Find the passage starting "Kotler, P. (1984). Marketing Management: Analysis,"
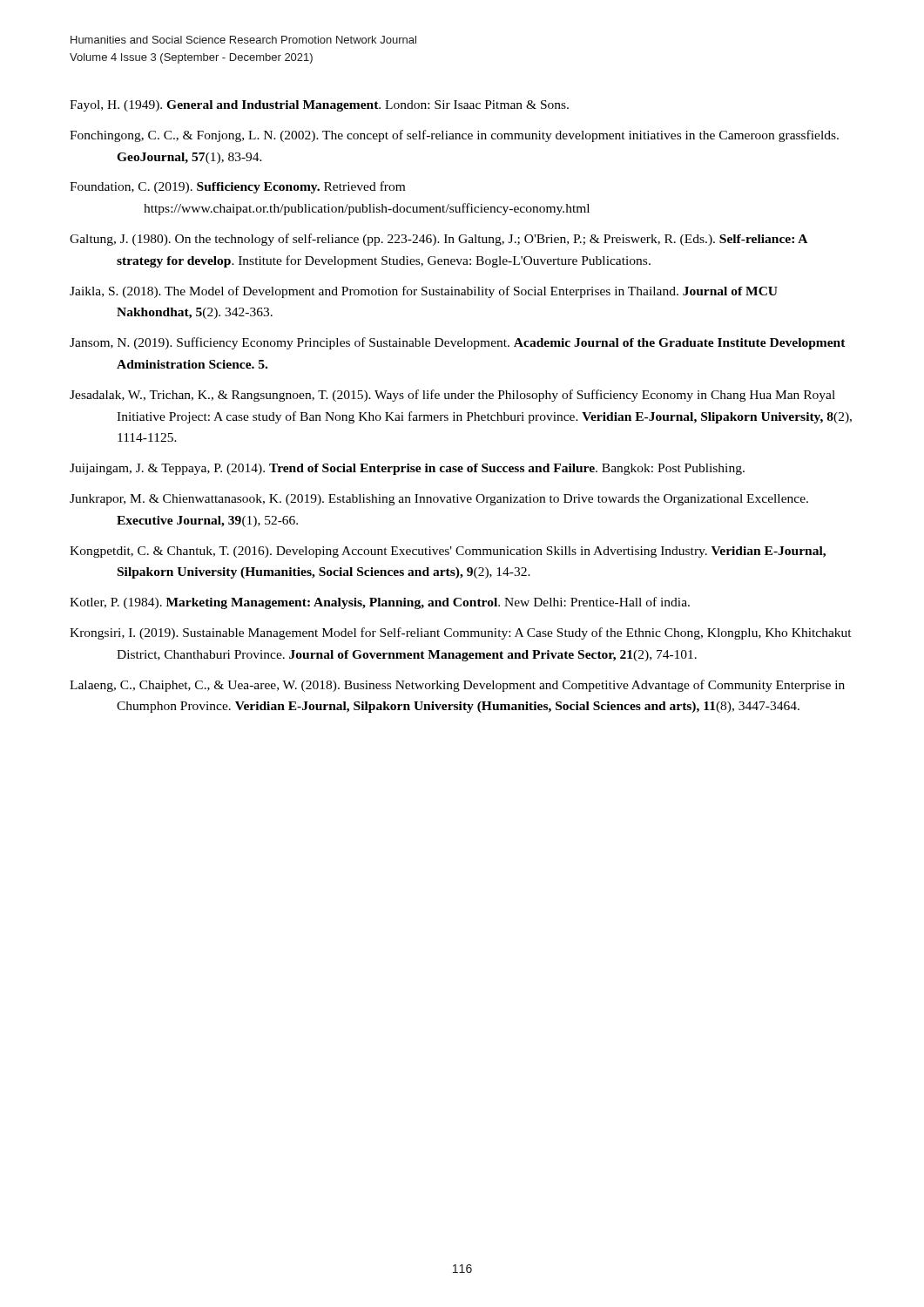 (x=380, y=602)
